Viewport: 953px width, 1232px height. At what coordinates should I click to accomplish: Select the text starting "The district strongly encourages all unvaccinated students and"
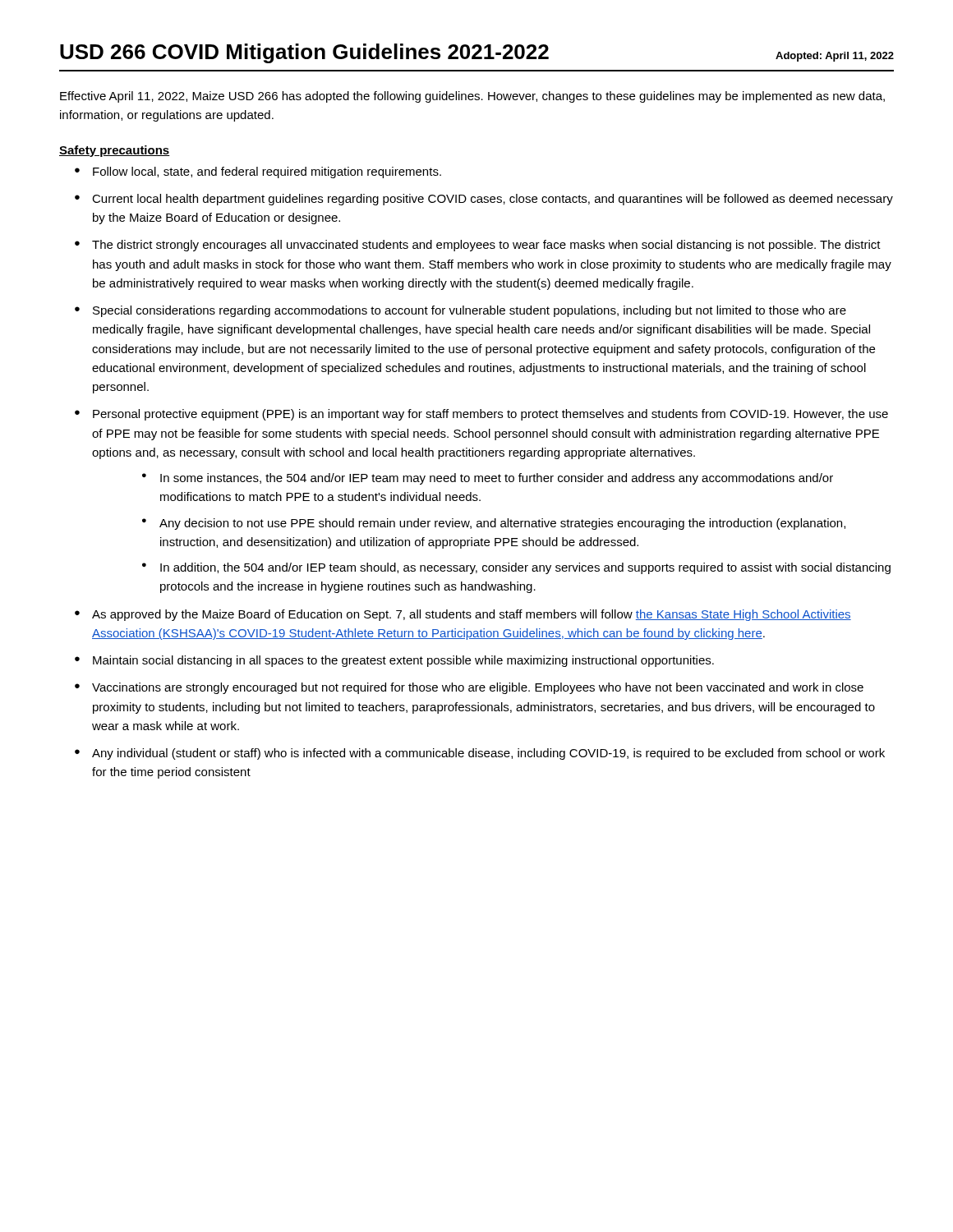[492, 264]
